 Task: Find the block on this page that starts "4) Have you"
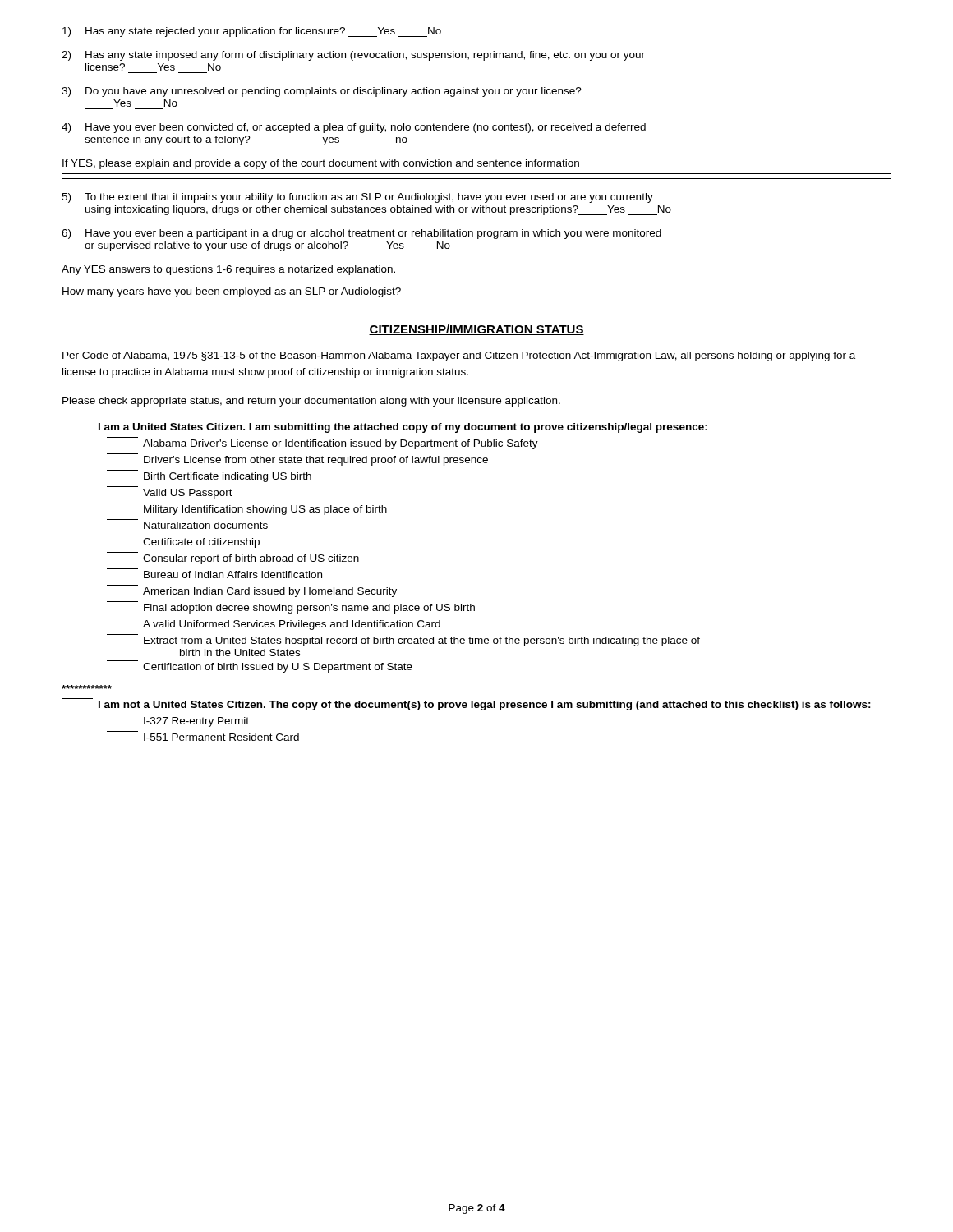point(476,133)
